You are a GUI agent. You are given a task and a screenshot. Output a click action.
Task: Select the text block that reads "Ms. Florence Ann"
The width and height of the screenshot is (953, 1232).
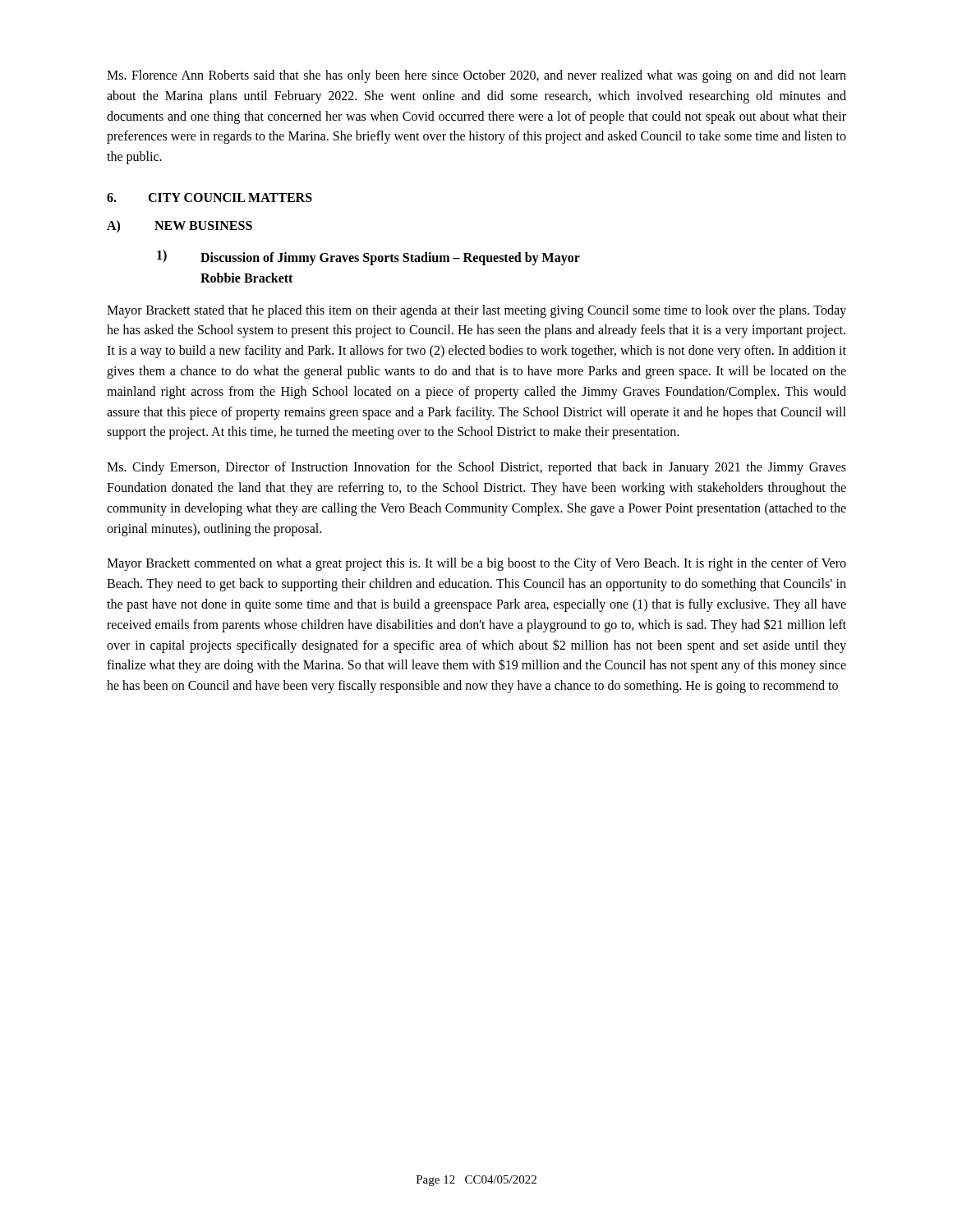coord(476,116)
